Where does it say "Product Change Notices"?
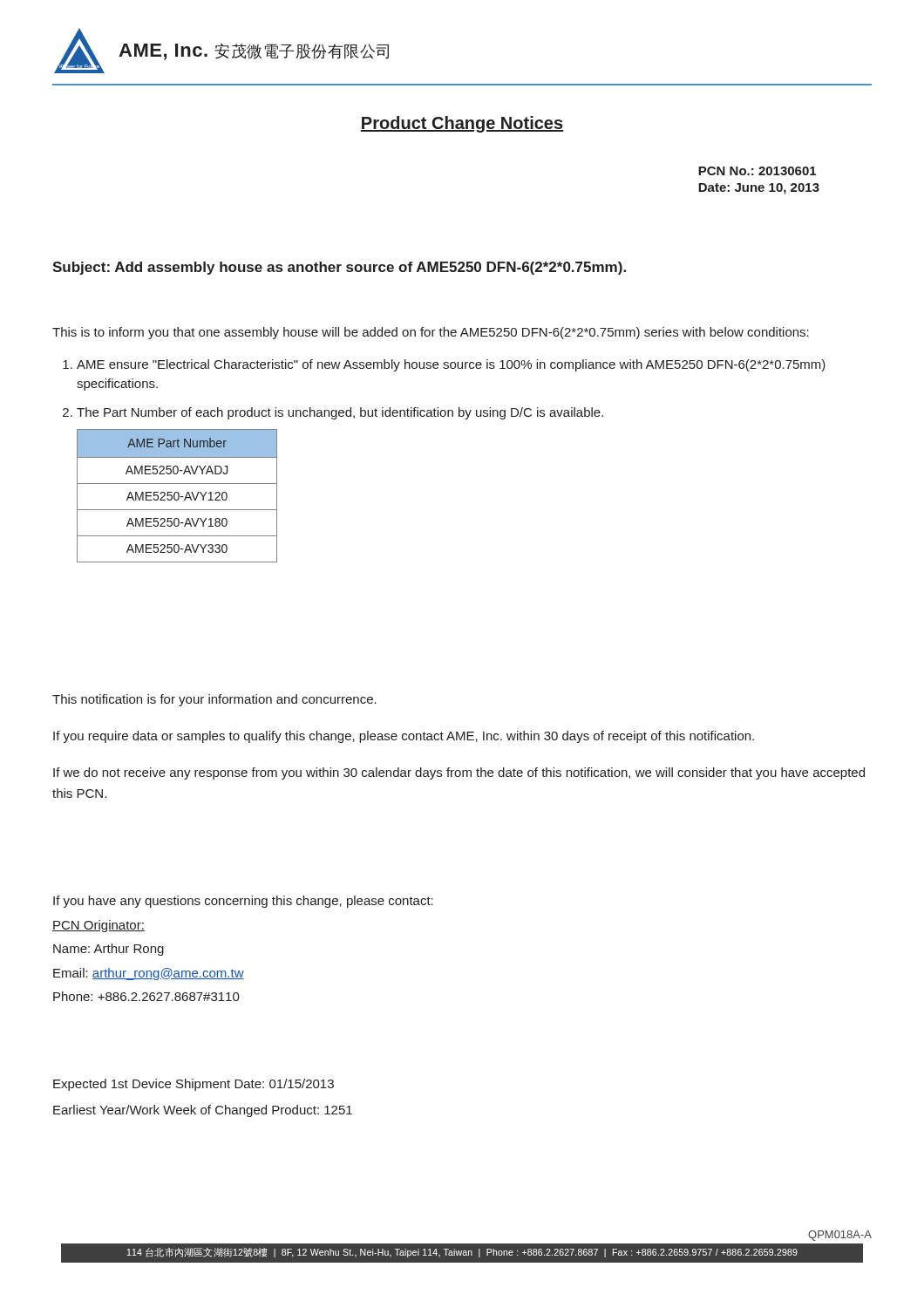Image resolution: width=924 pixels, height=1308 pixels. 462,123
